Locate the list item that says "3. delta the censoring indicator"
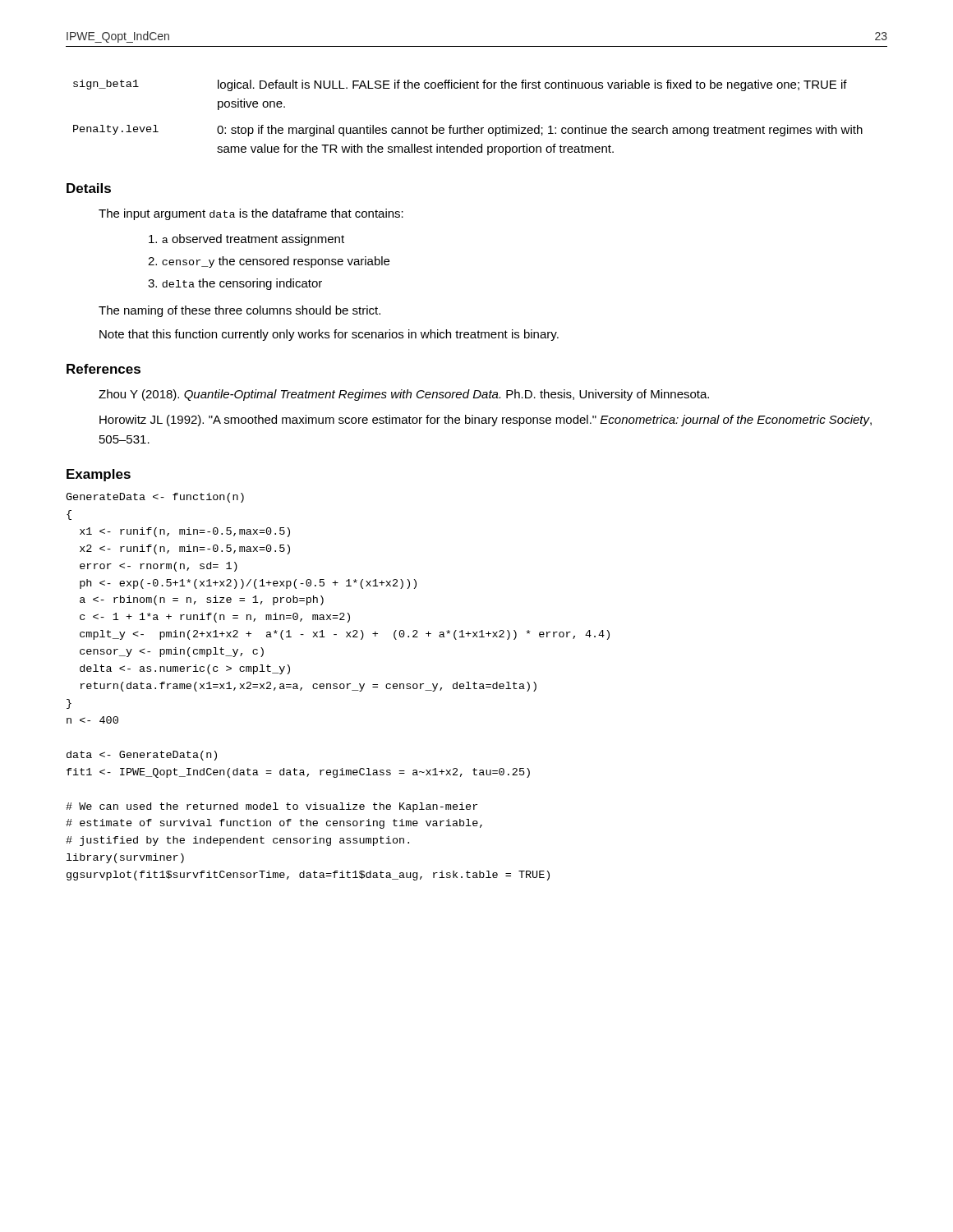Screen dimensions: 1232x953 point(235,283)
